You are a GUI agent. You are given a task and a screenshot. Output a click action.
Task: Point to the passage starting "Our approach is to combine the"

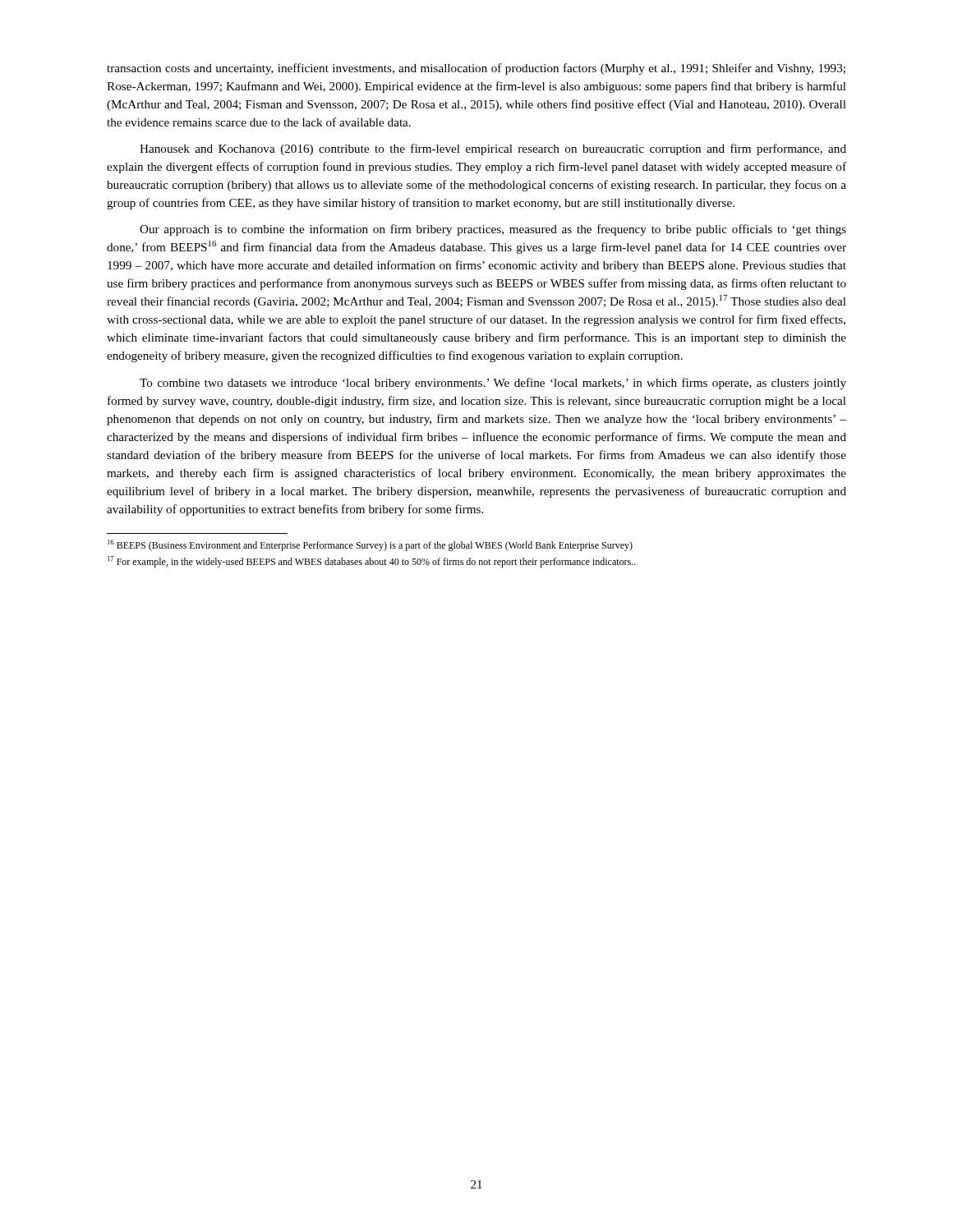point(476,293)
